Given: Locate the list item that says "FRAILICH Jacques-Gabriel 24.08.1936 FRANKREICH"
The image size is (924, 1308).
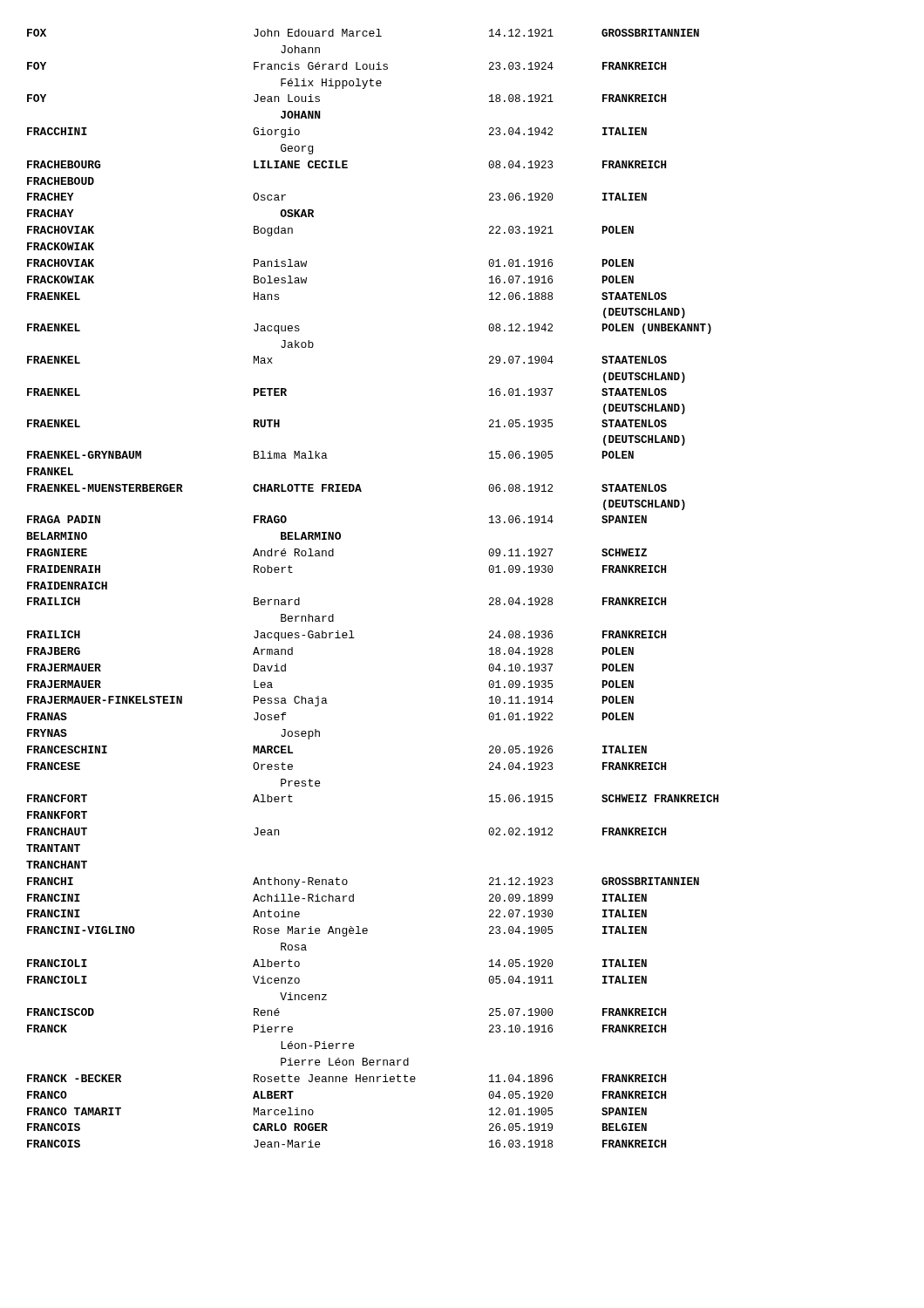Looking at the screenshot, I should pos(346,636).
